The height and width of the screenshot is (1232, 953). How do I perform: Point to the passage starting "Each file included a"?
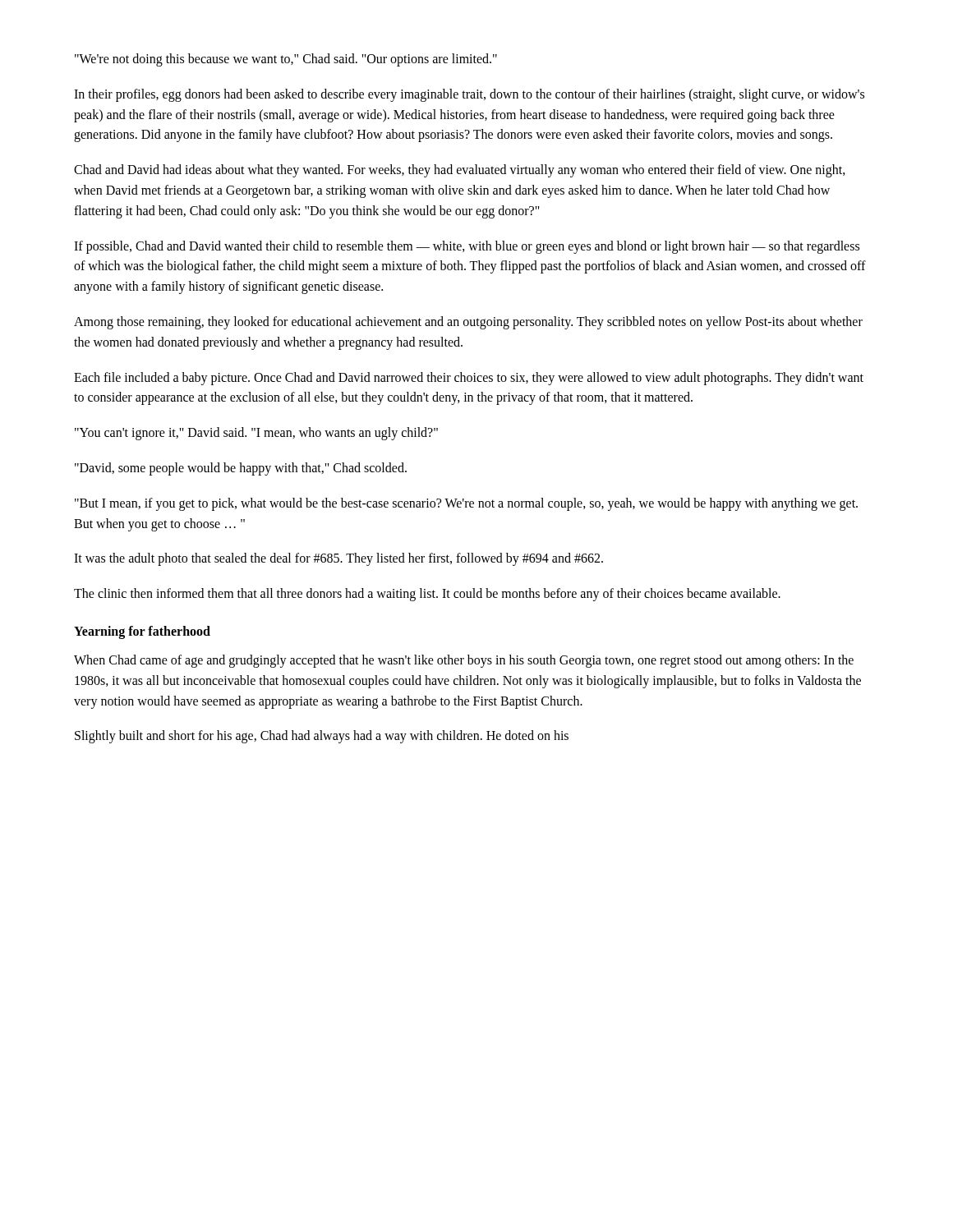(469, 387)
